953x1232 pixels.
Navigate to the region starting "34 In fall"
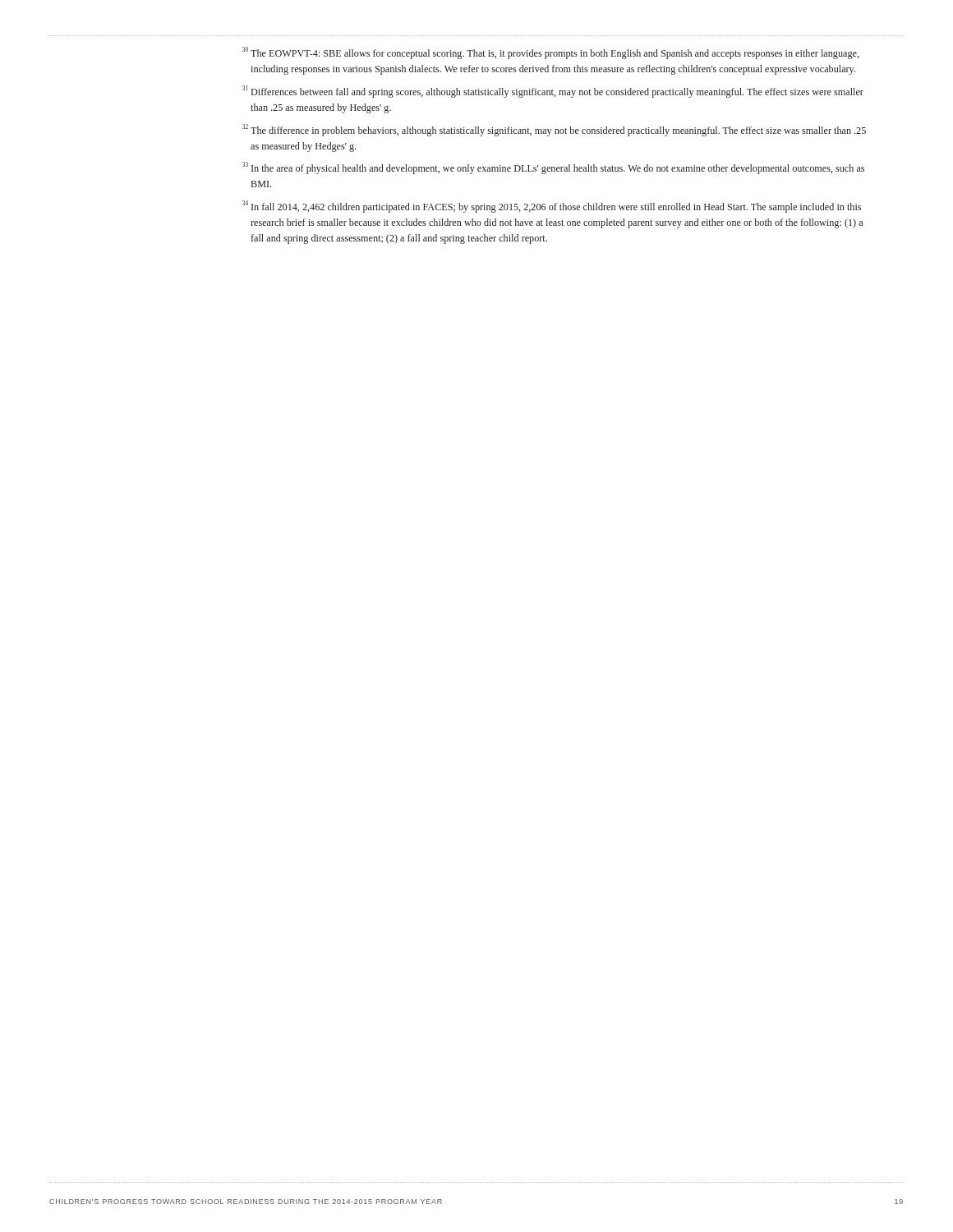(x=550, y=223)
